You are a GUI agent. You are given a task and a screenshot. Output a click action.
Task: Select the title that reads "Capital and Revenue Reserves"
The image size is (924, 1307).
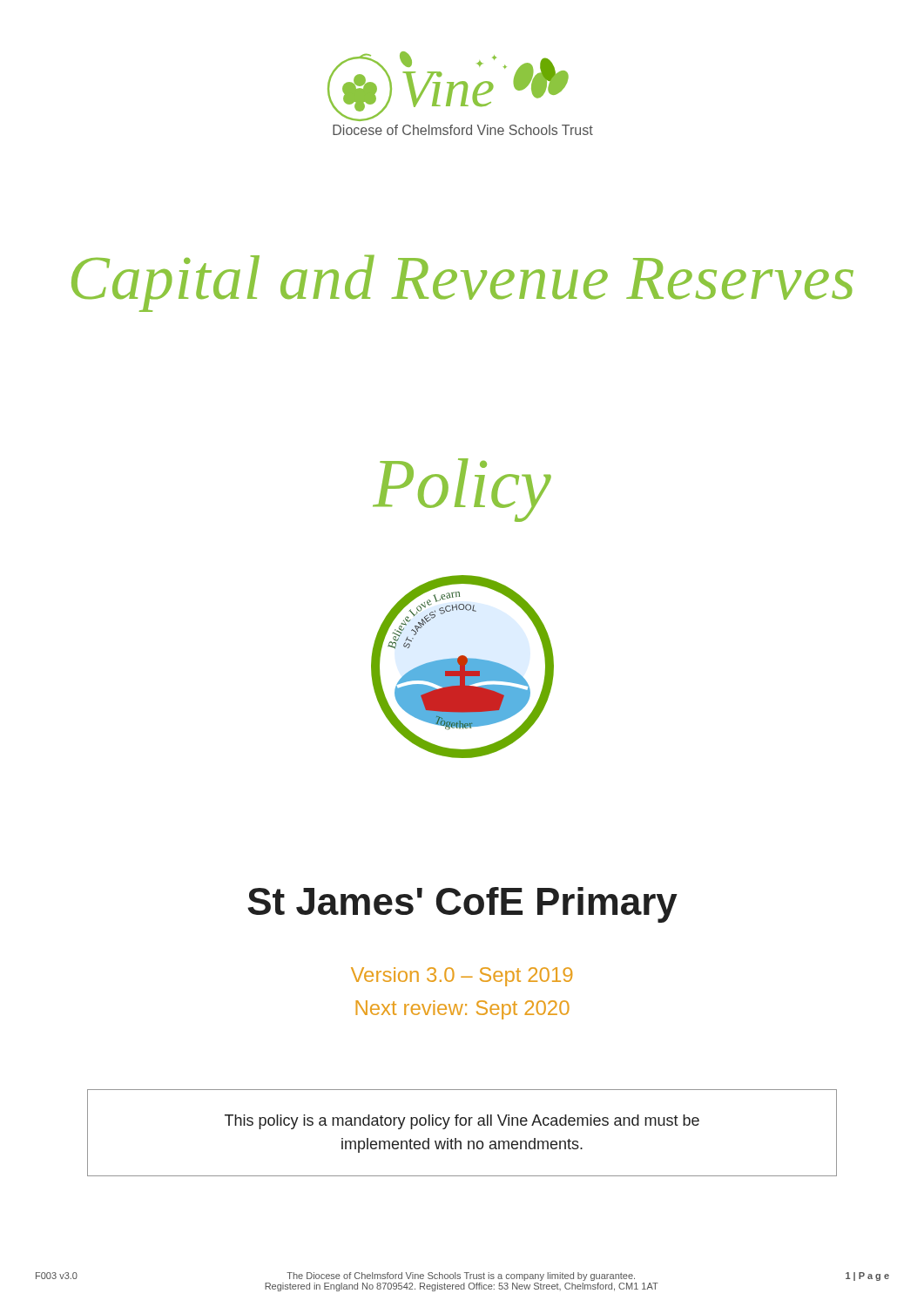click(462, 278)
